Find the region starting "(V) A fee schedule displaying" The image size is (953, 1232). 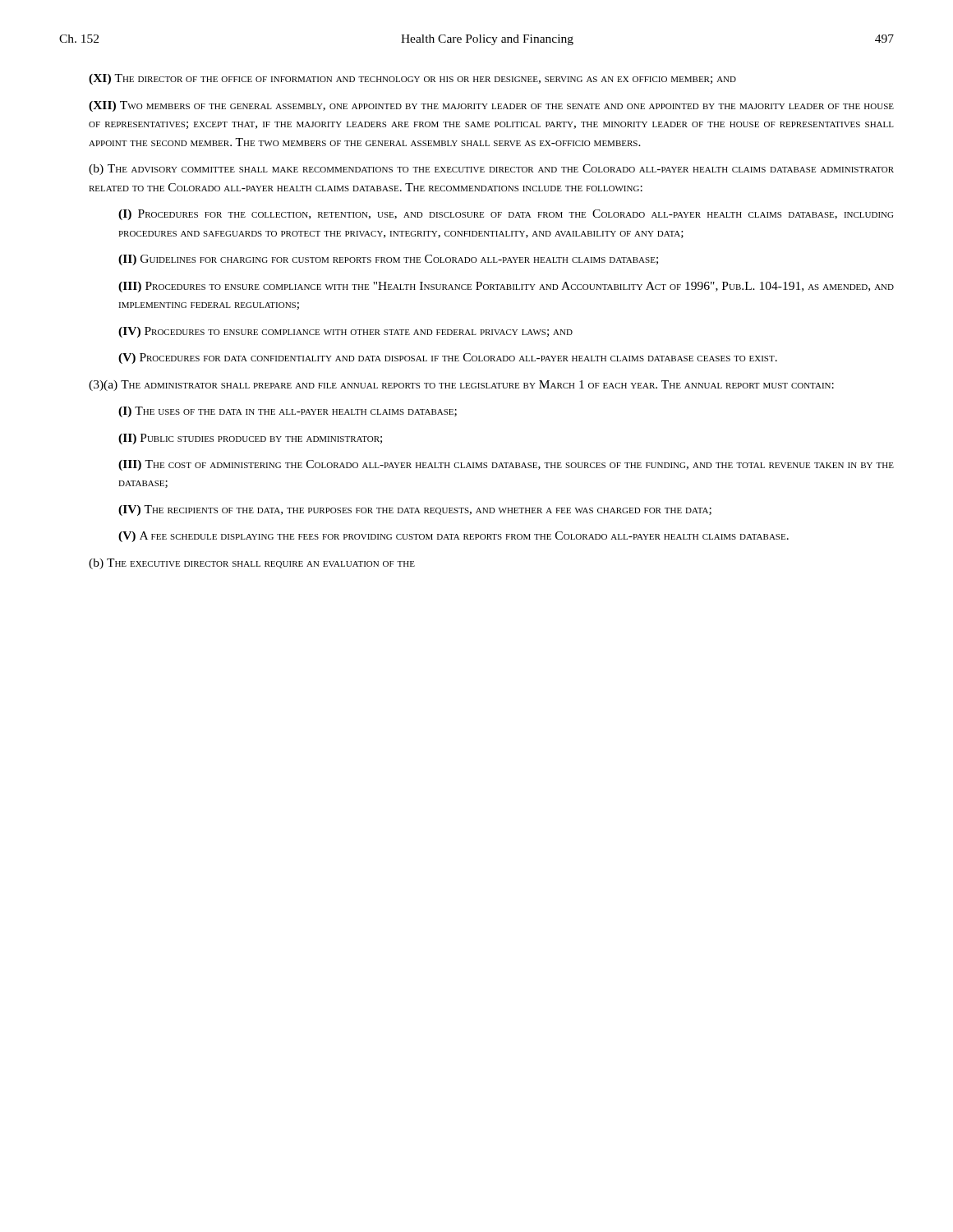454,535
